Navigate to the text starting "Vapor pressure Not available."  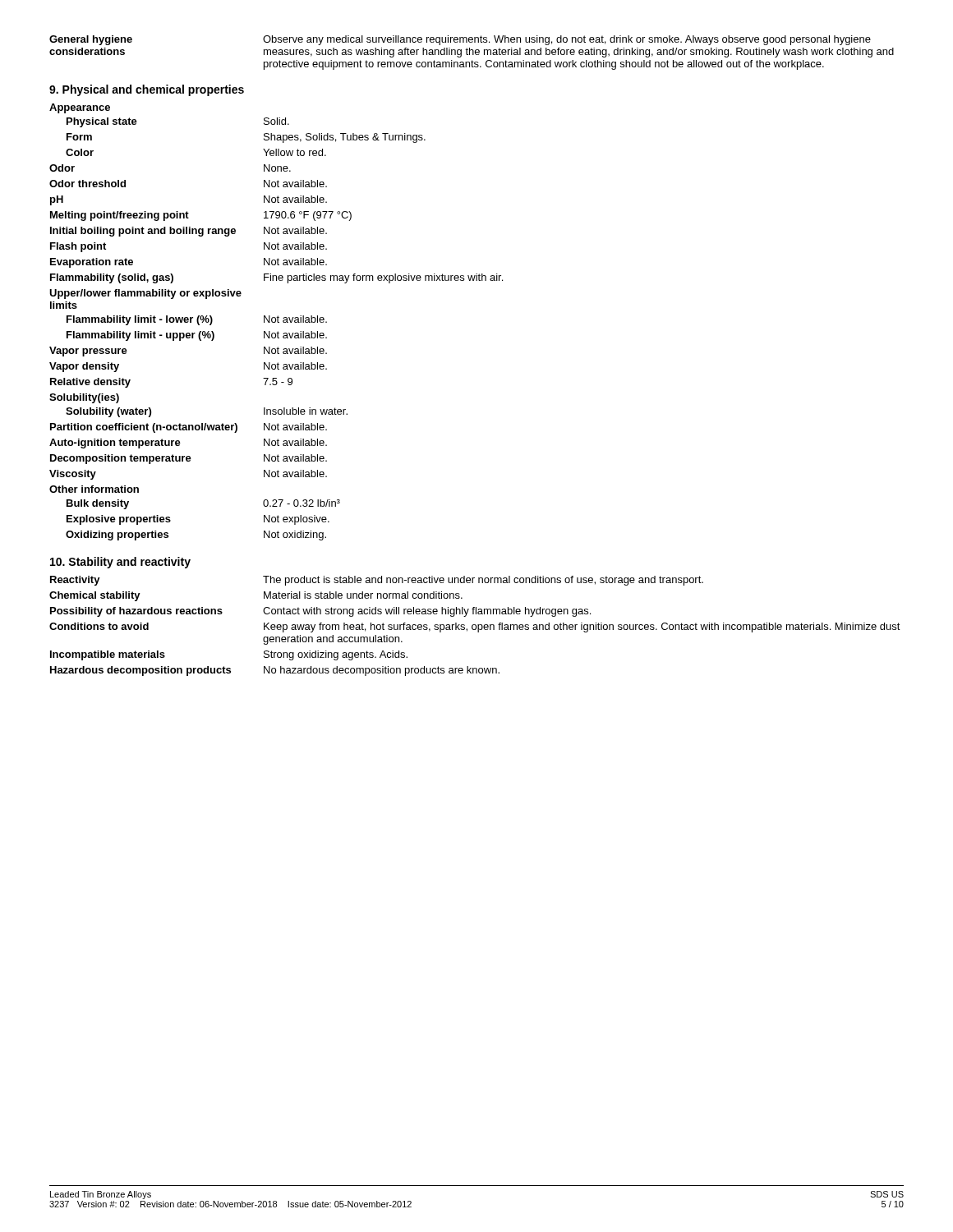point(84,351)
